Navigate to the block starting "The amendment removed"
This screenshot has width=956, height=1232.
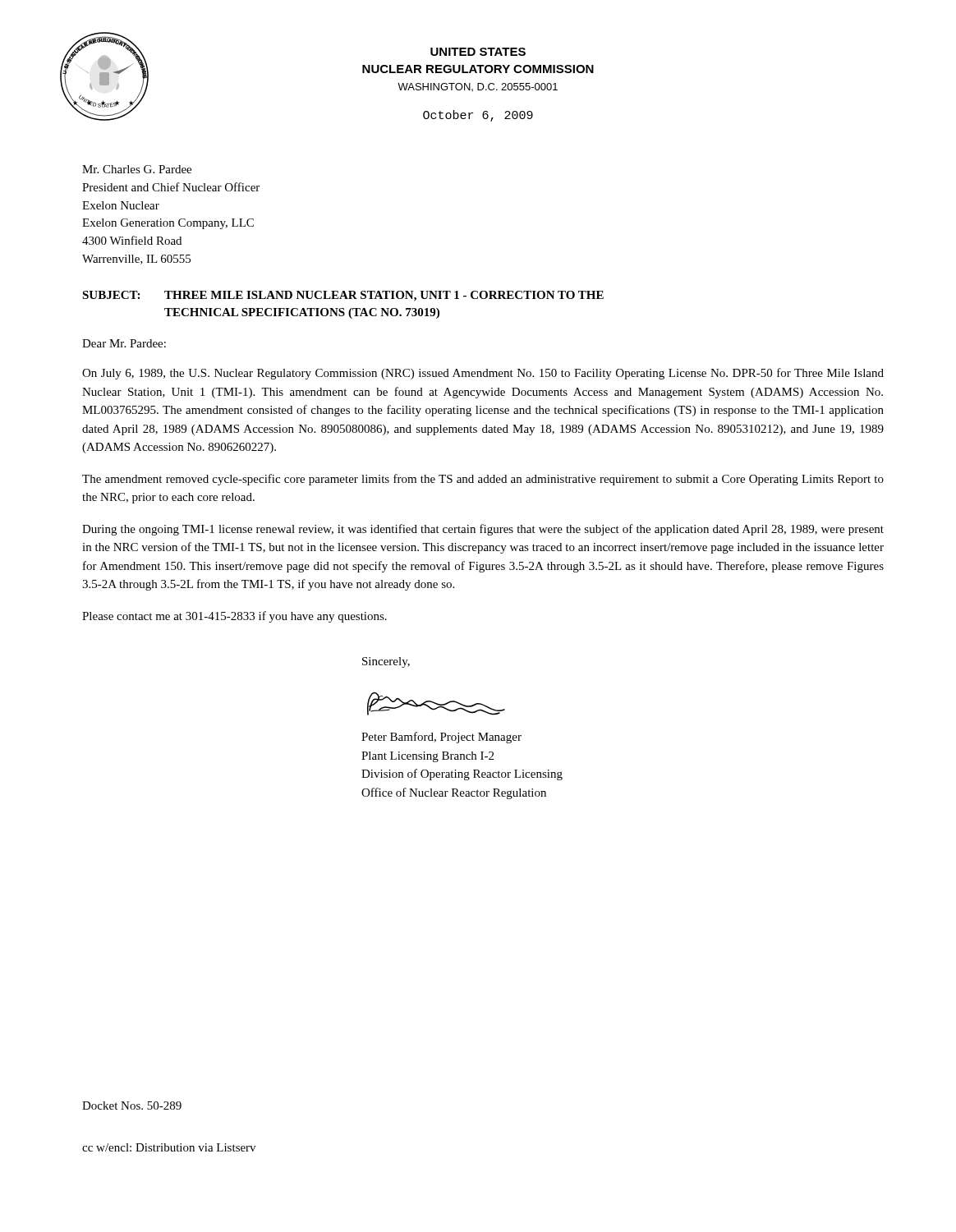pos(483,488)
